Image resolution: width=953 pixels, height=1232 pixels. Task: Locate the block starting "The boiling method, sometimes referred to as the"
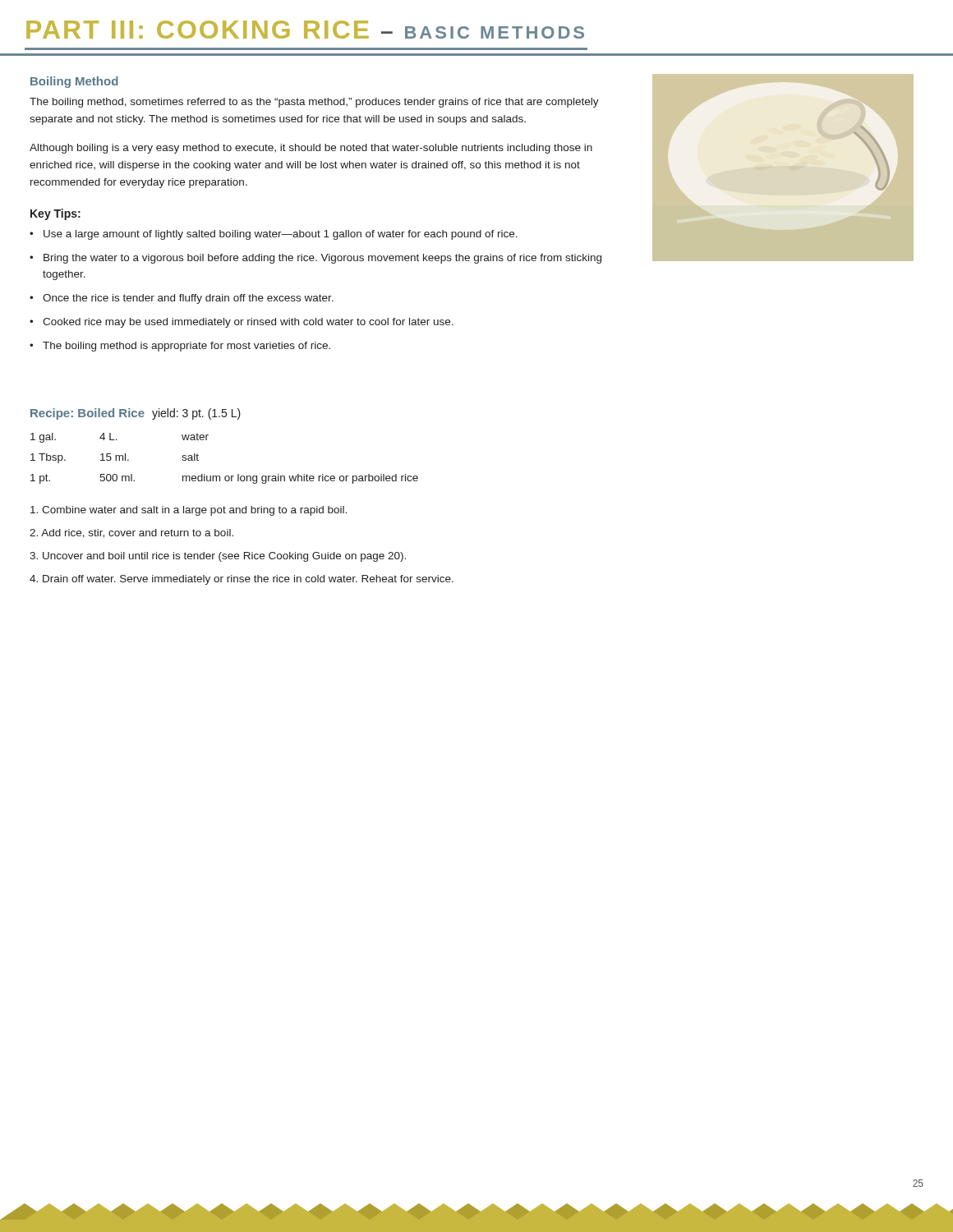(314, 110)
